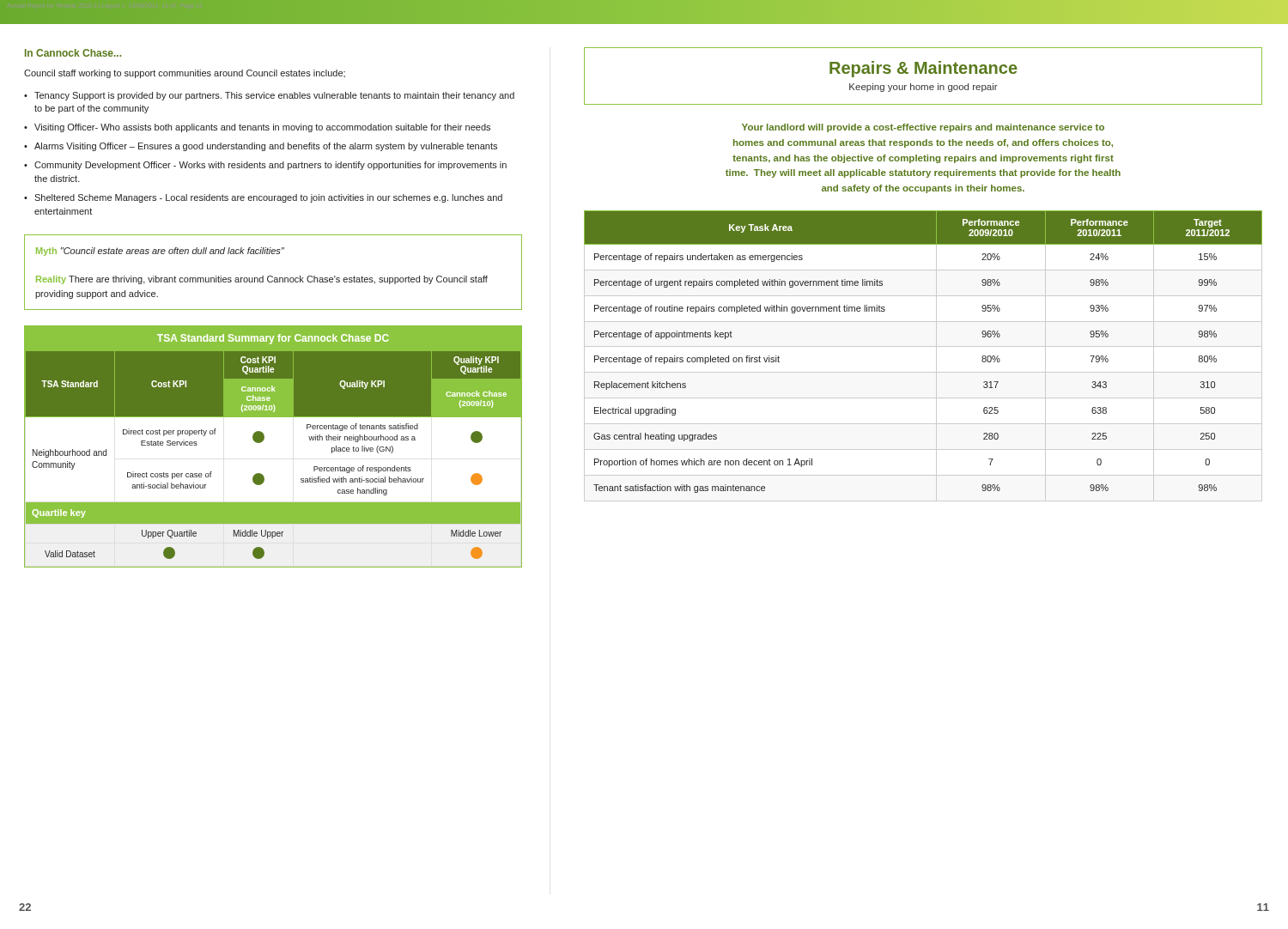Locate the block of text that opens with "Your landlord will provide a cost-effective repairs and"
Viewport: 1288px width, 929px height.
pos(923,158)
